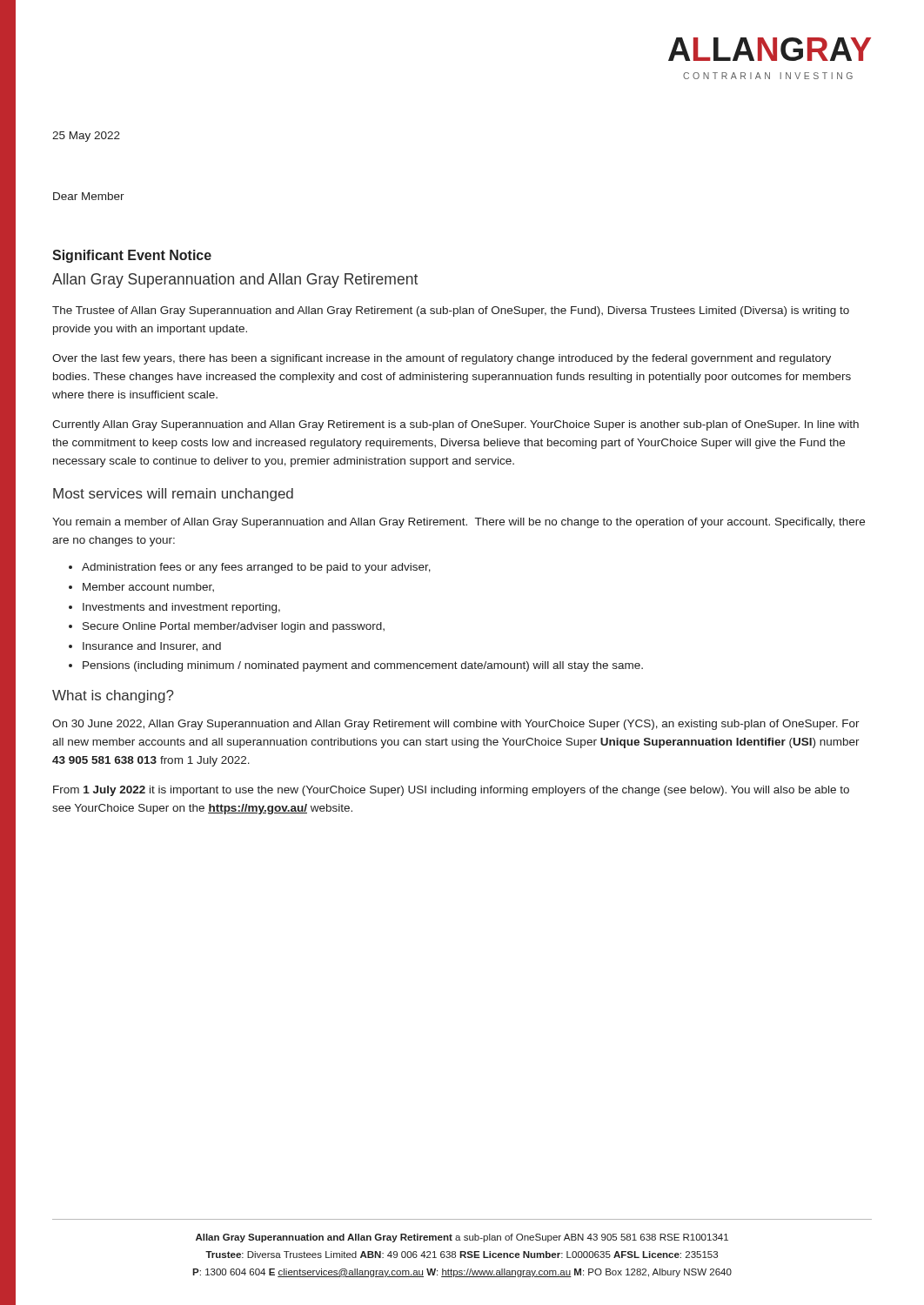Click where it says "Insurance and Insurer, and"
The image size is (924, 1305).
[152, 646]
